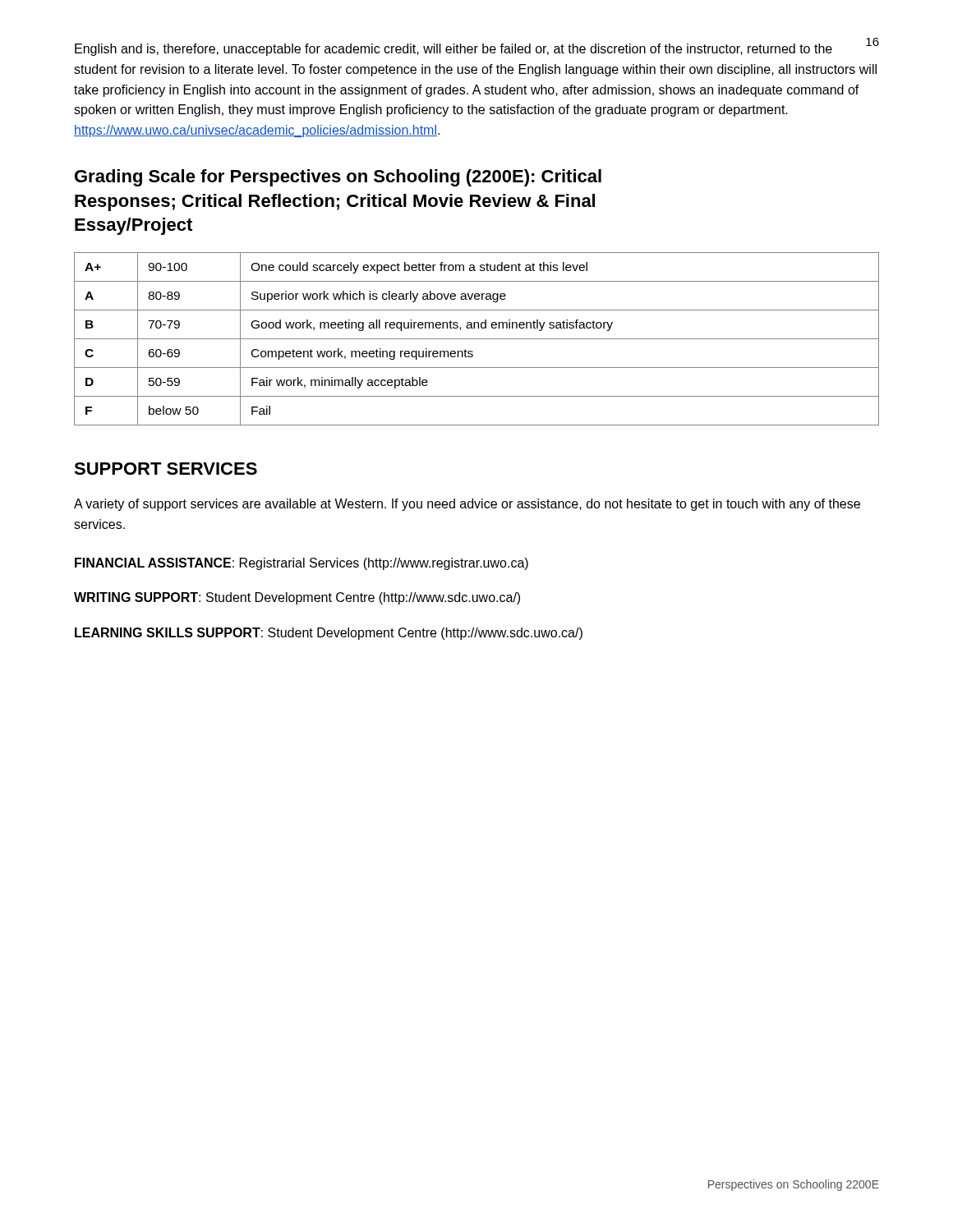Find a table
The image size is (953, 1232).
coord(476,339)
